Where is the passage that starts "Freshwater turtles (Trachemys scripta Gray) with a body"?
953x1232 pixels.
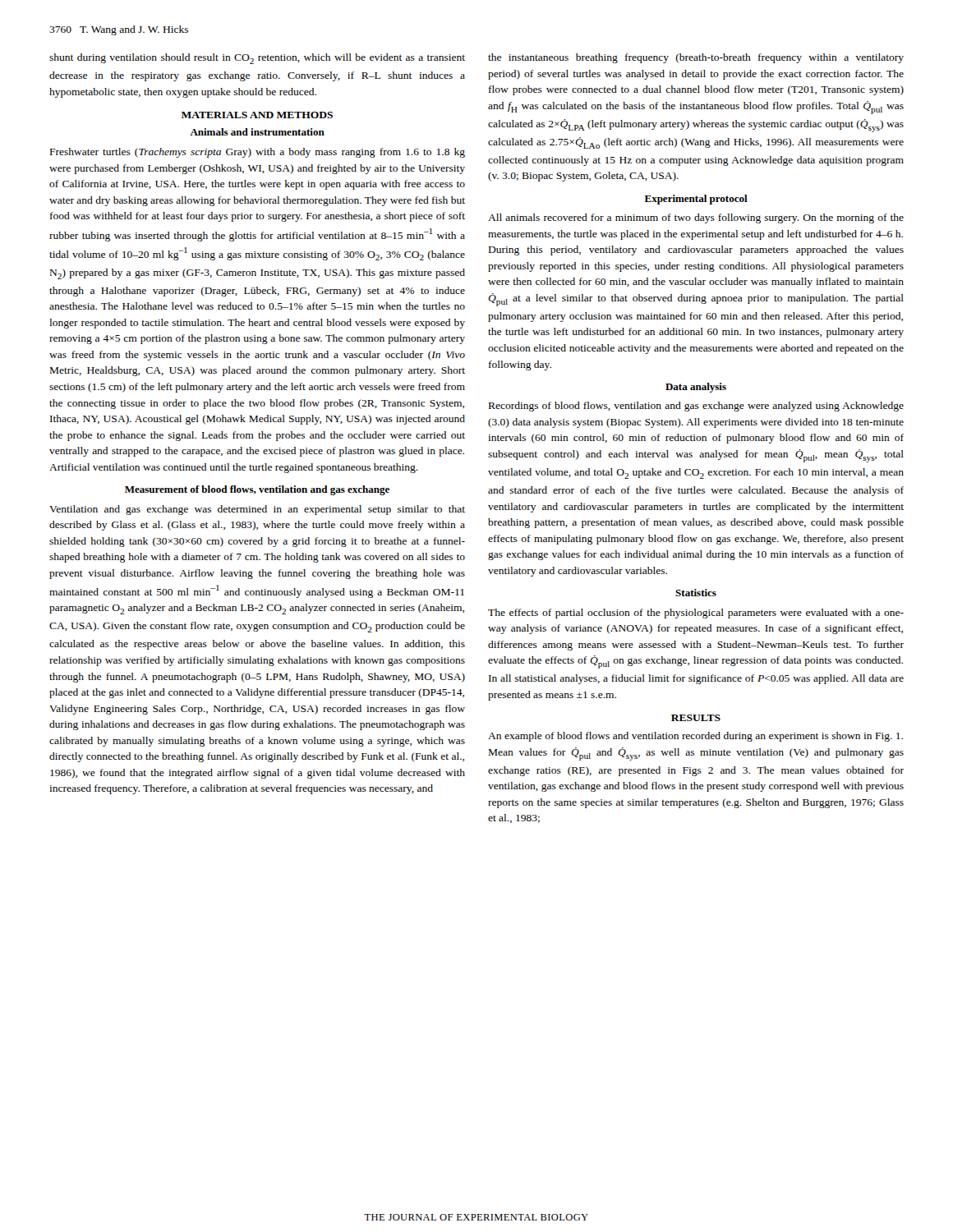pyautogui.click(x=257, y=309)
